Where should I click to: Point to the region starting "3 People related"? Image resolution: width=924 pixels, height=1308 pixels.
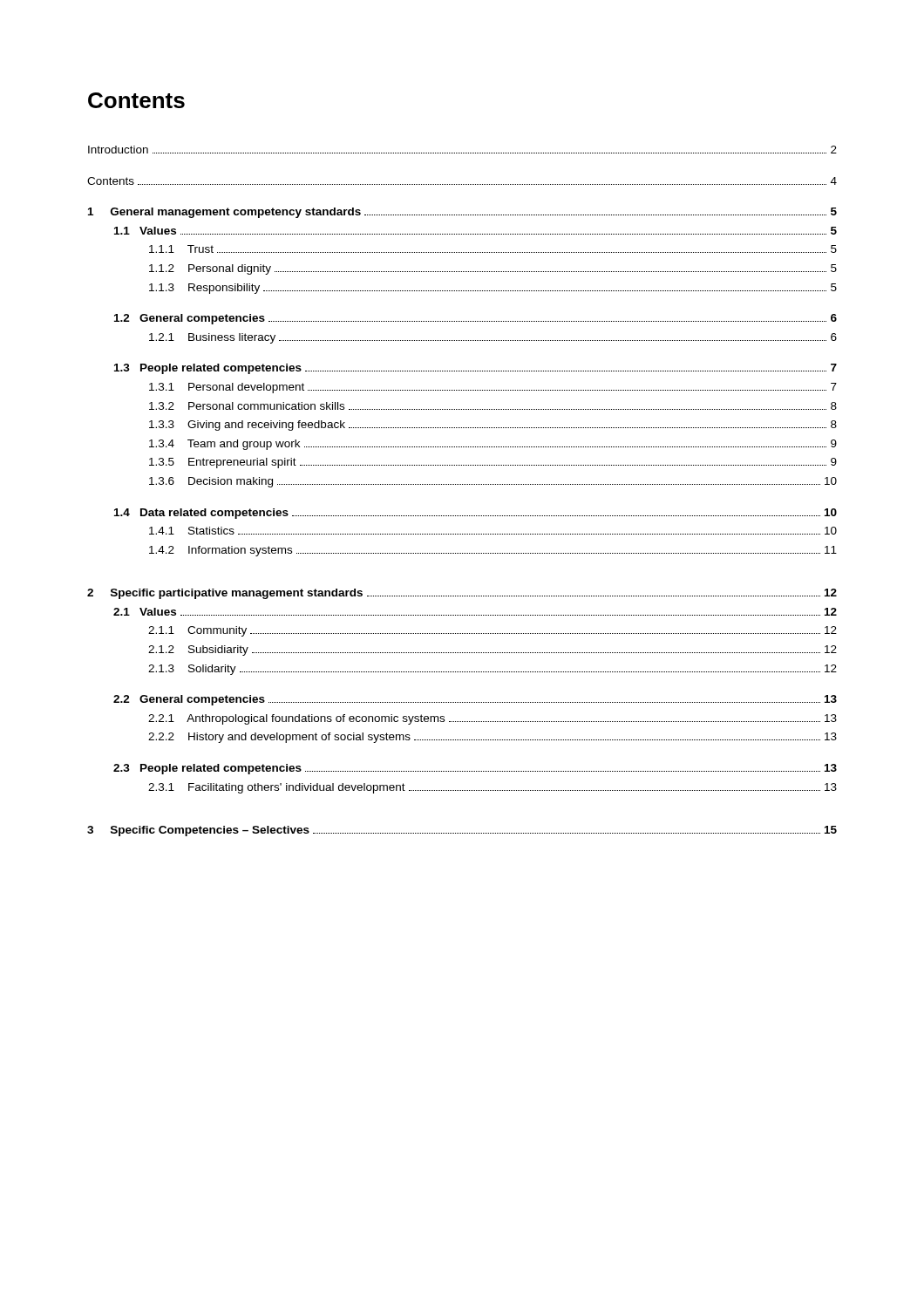click(x=462, y=368)
